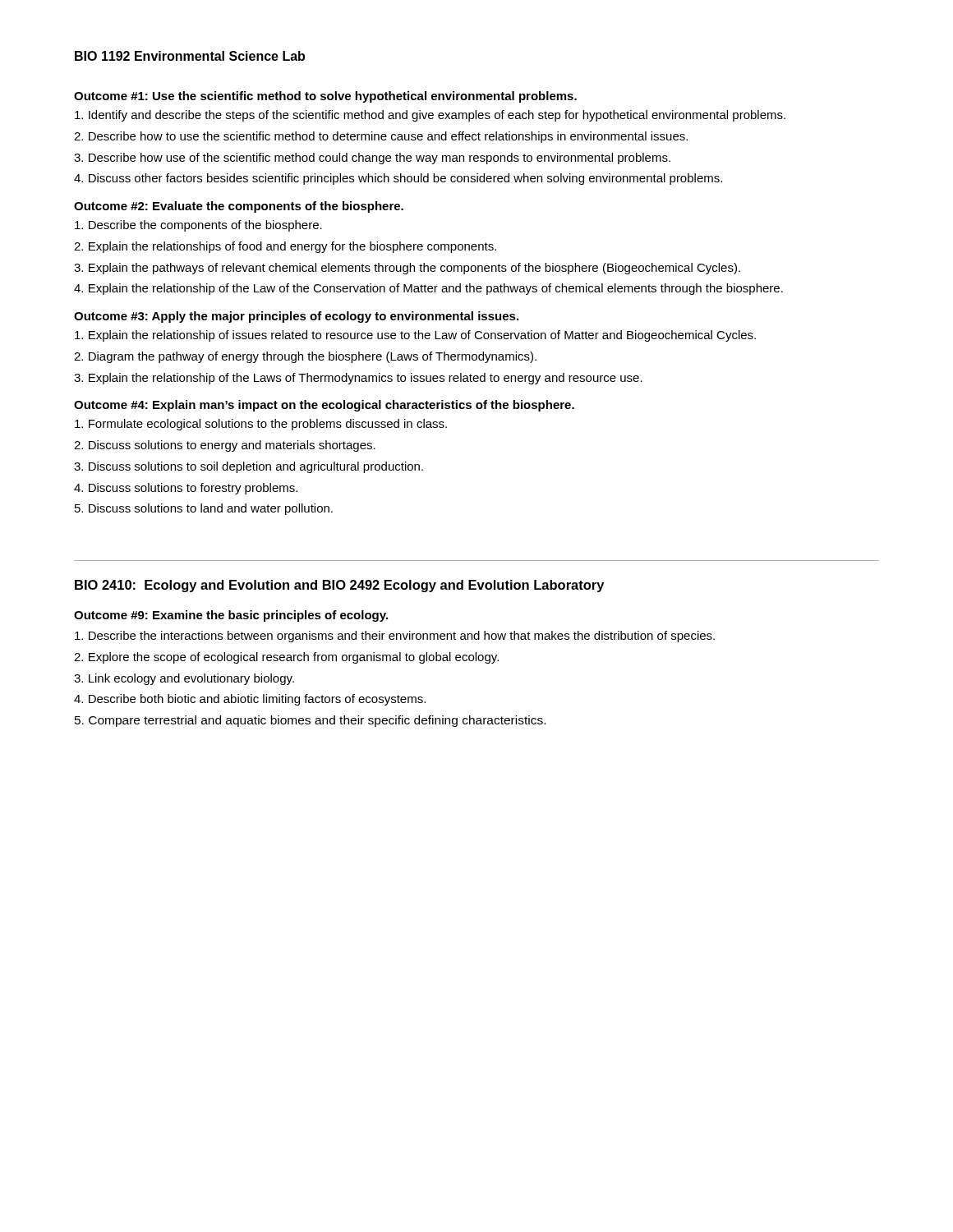The height and width of the screenshot is (1232, 953).
Task: Where is the passage that starts "4. Describe both biotic and abiotic"?
Action: [x=250, y=699]
